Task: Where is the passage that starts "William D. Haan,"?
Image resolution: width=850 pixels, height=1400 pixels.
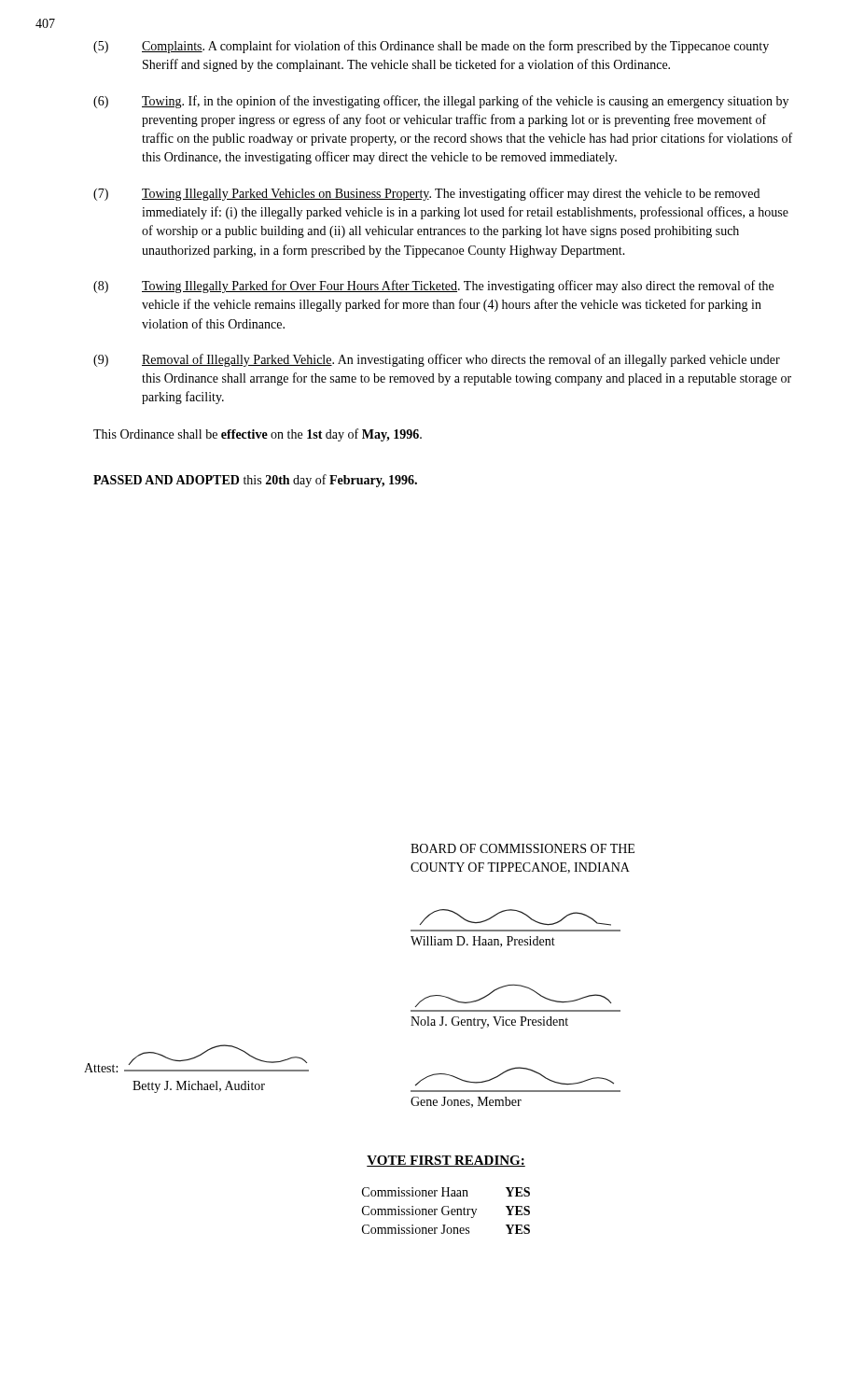Action: click(x=483, y=941)
